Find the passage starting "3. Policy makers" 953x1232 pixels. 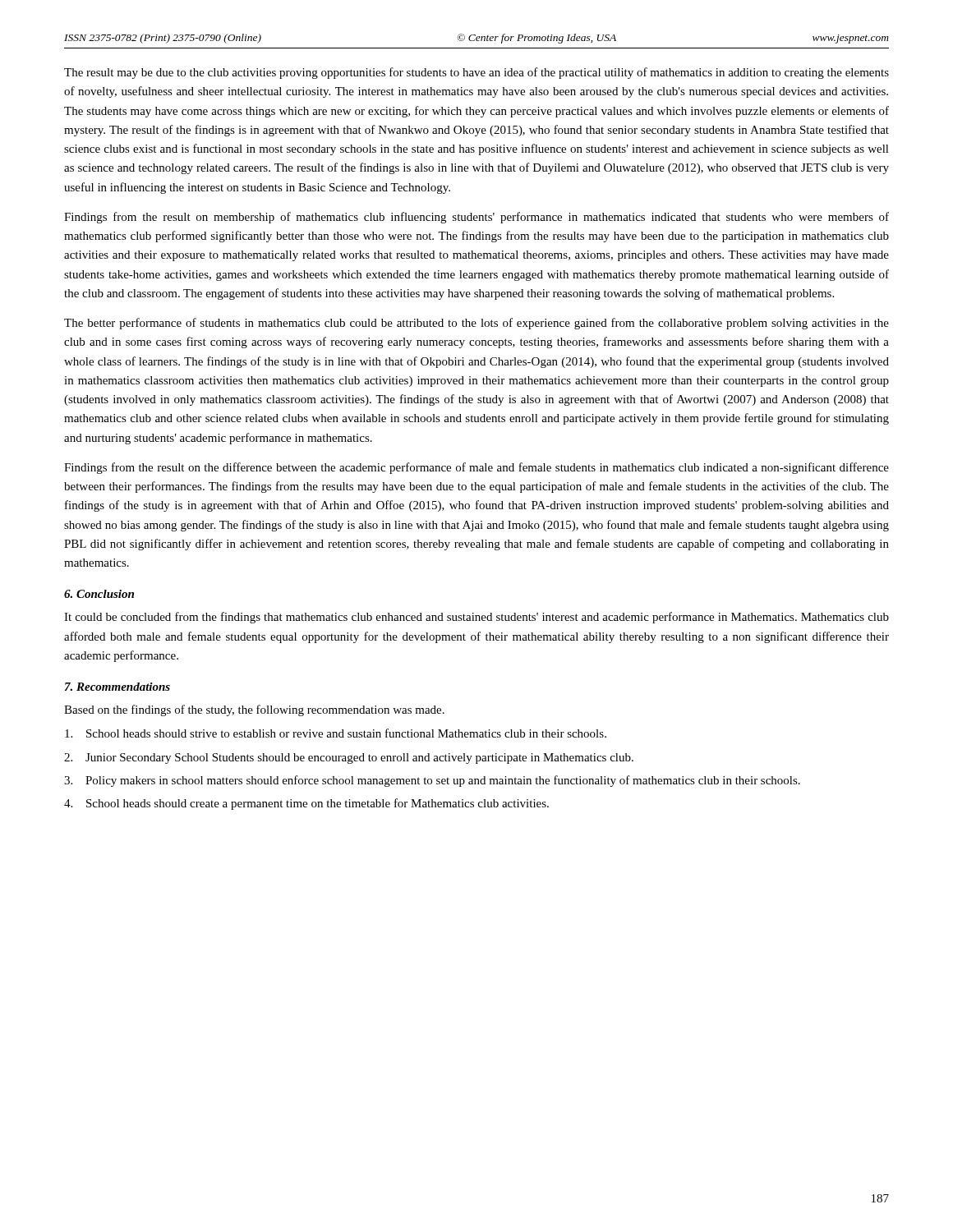click(476, 781)
